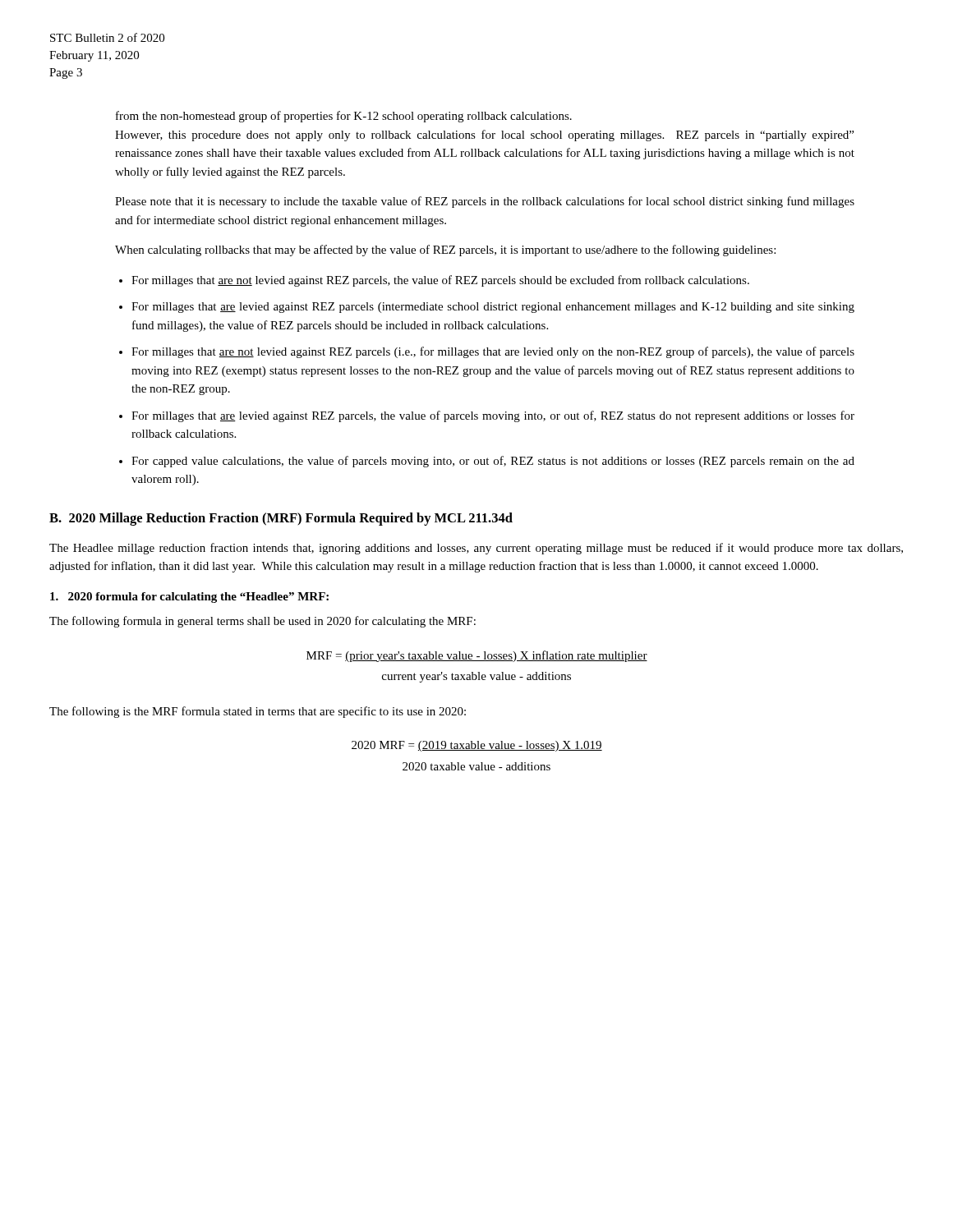Select the passage starting "When calculating rollbacks that may be affected"
The image size is (953, 1232).
click(x=446, y=250)
